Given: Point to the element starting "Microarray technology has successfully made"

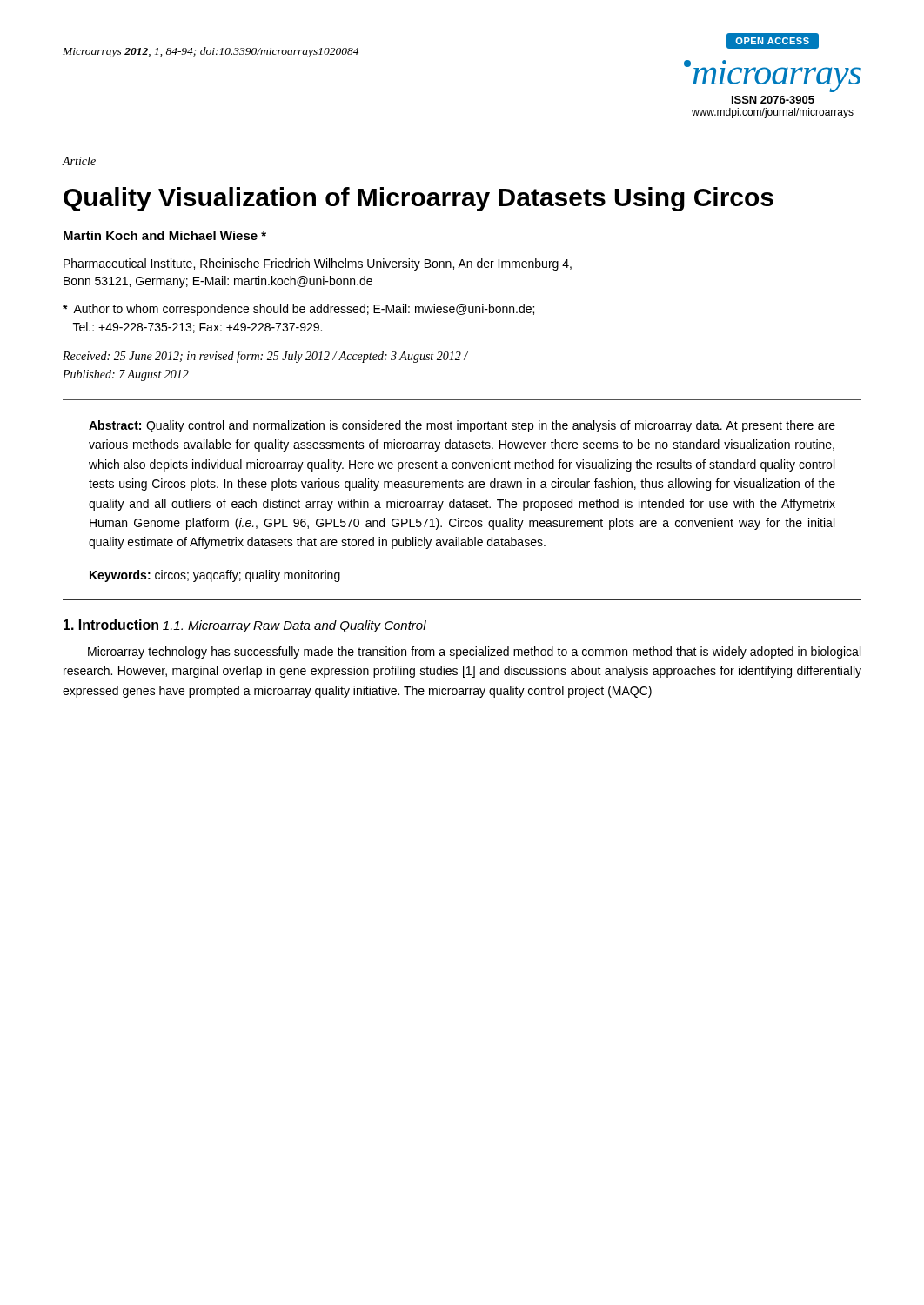Looking at the screenshot, I should click(x=462, y=671).
